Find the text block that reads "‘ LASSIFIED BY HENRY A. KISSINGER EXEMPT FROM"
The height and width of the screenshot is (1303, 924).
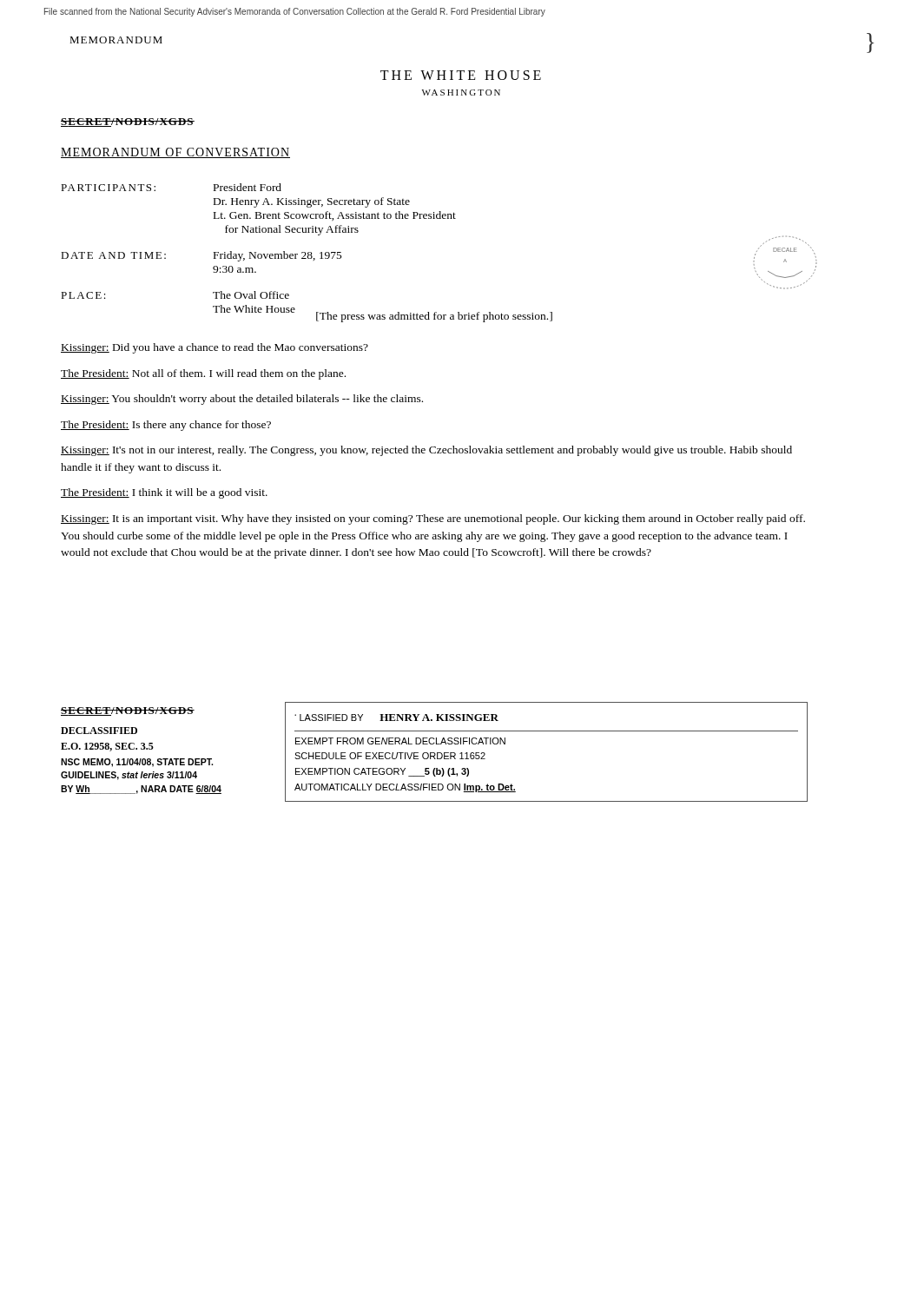(396, 718)
